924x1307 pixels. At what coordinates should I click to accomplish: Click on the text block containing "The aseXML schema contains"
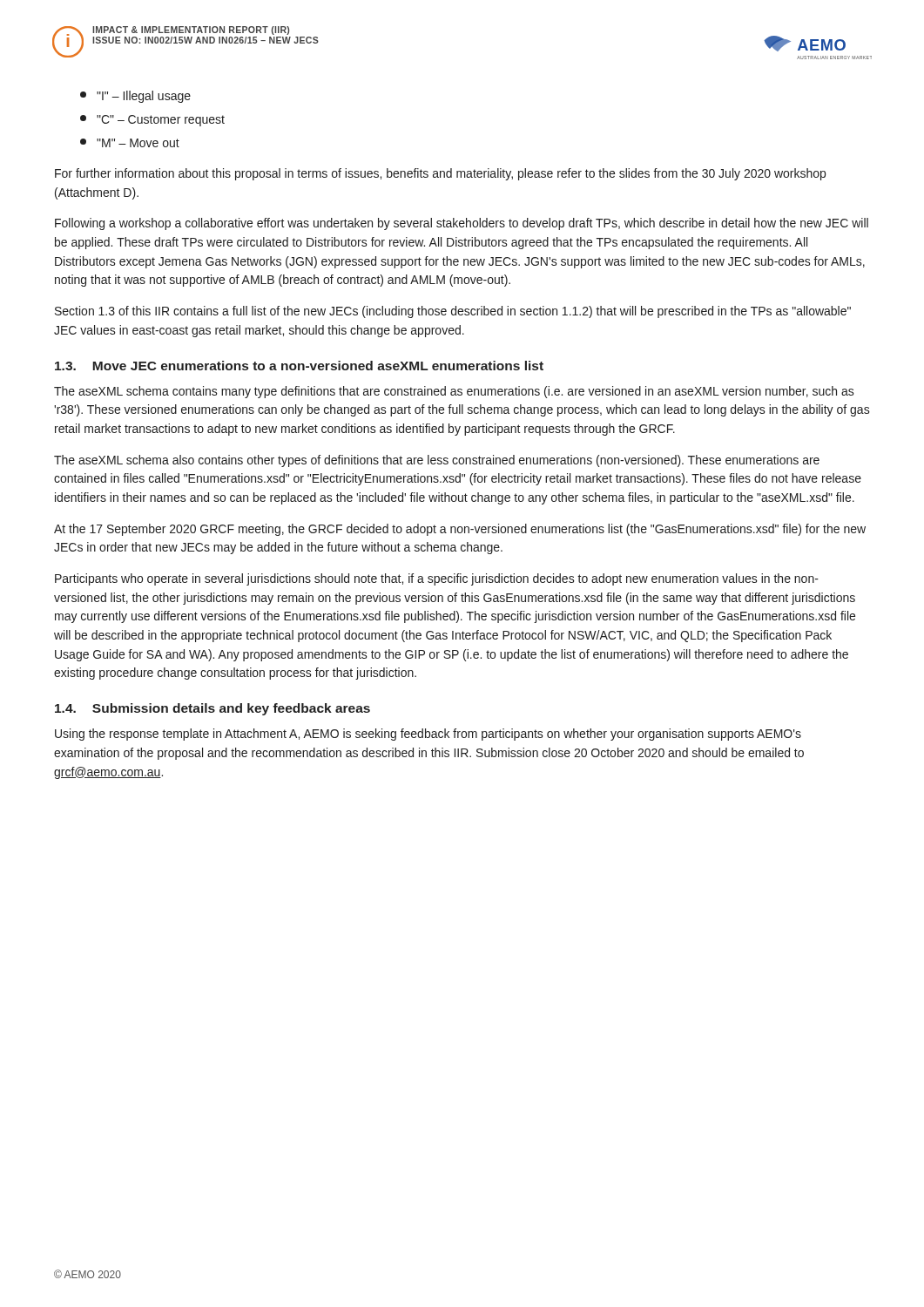coord(462,410)
